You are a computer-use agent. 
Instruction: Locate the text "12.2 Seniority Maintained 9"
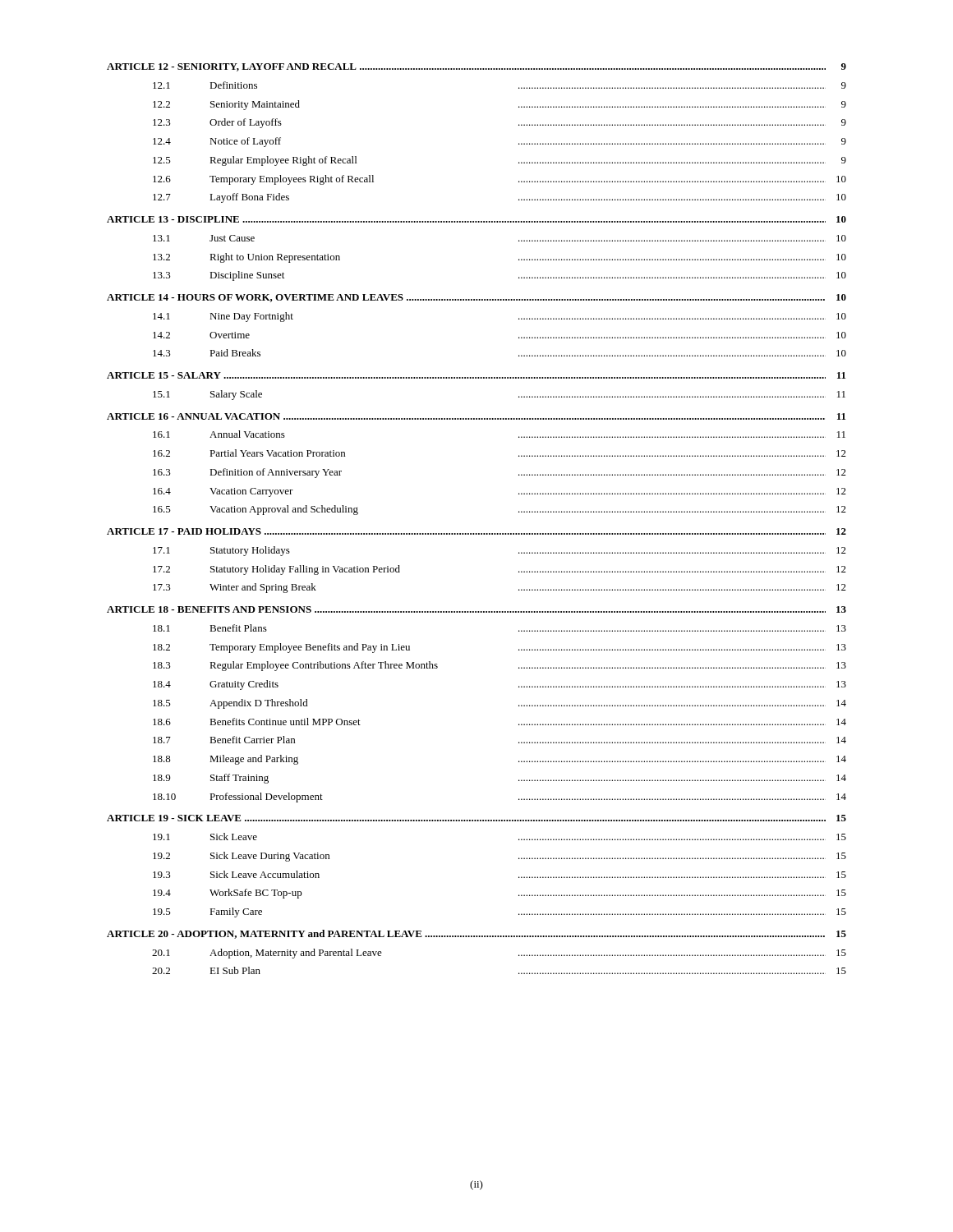pos(161,105)
